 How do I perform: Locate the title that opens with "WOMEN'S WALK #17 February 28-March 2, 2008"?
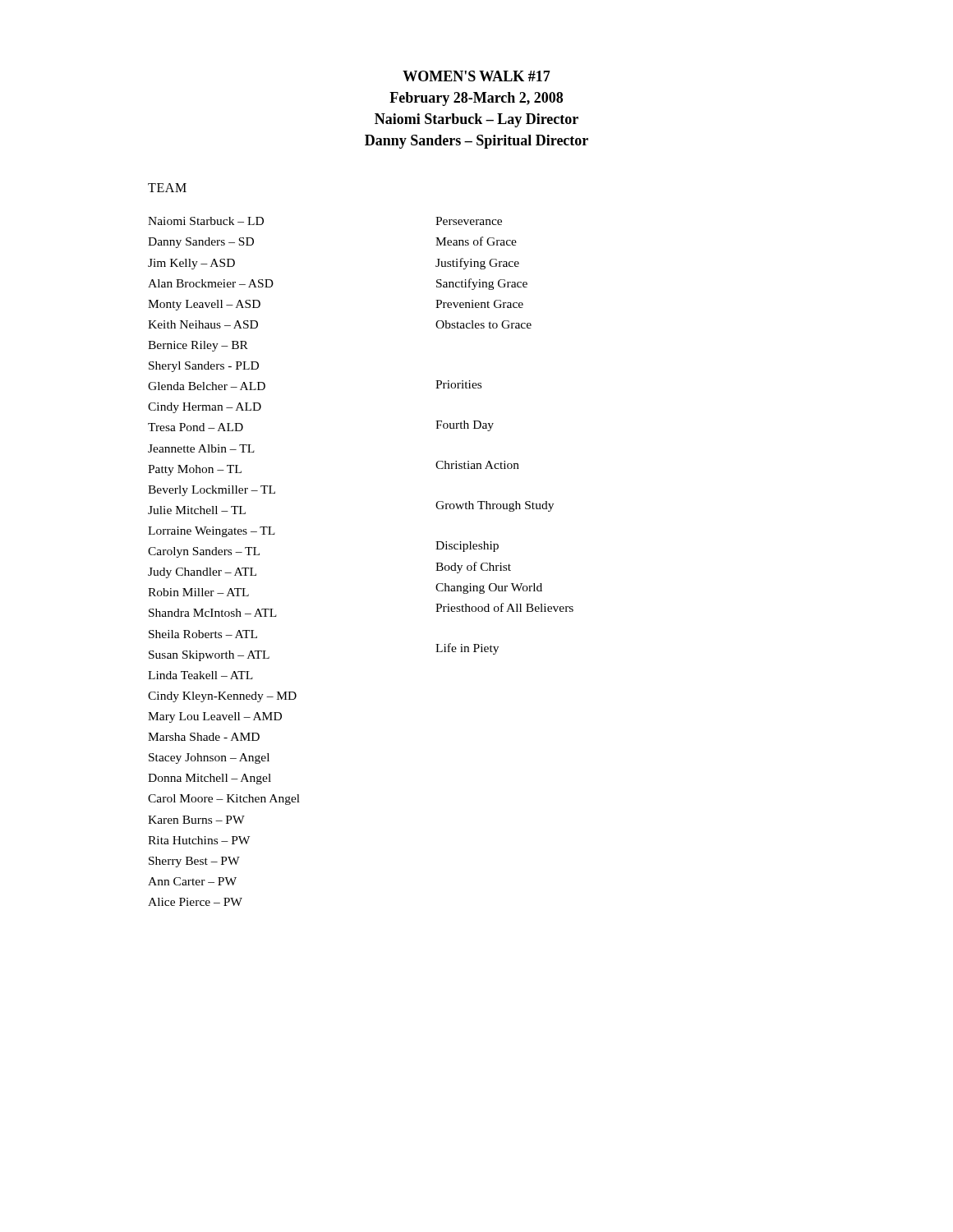click(x=476, y=109)
